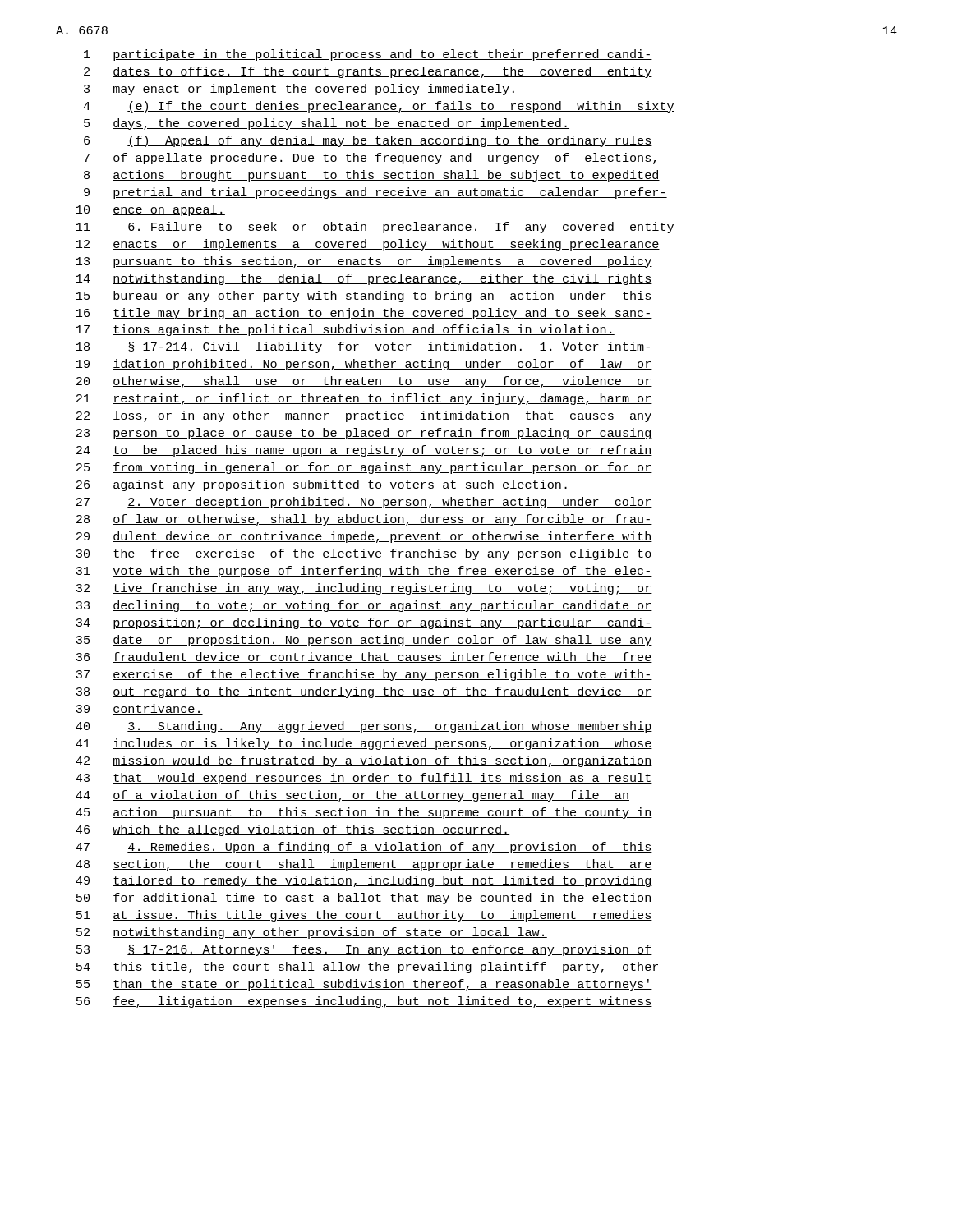Find the list item containing "54 this title, the court"

[358, 968]
